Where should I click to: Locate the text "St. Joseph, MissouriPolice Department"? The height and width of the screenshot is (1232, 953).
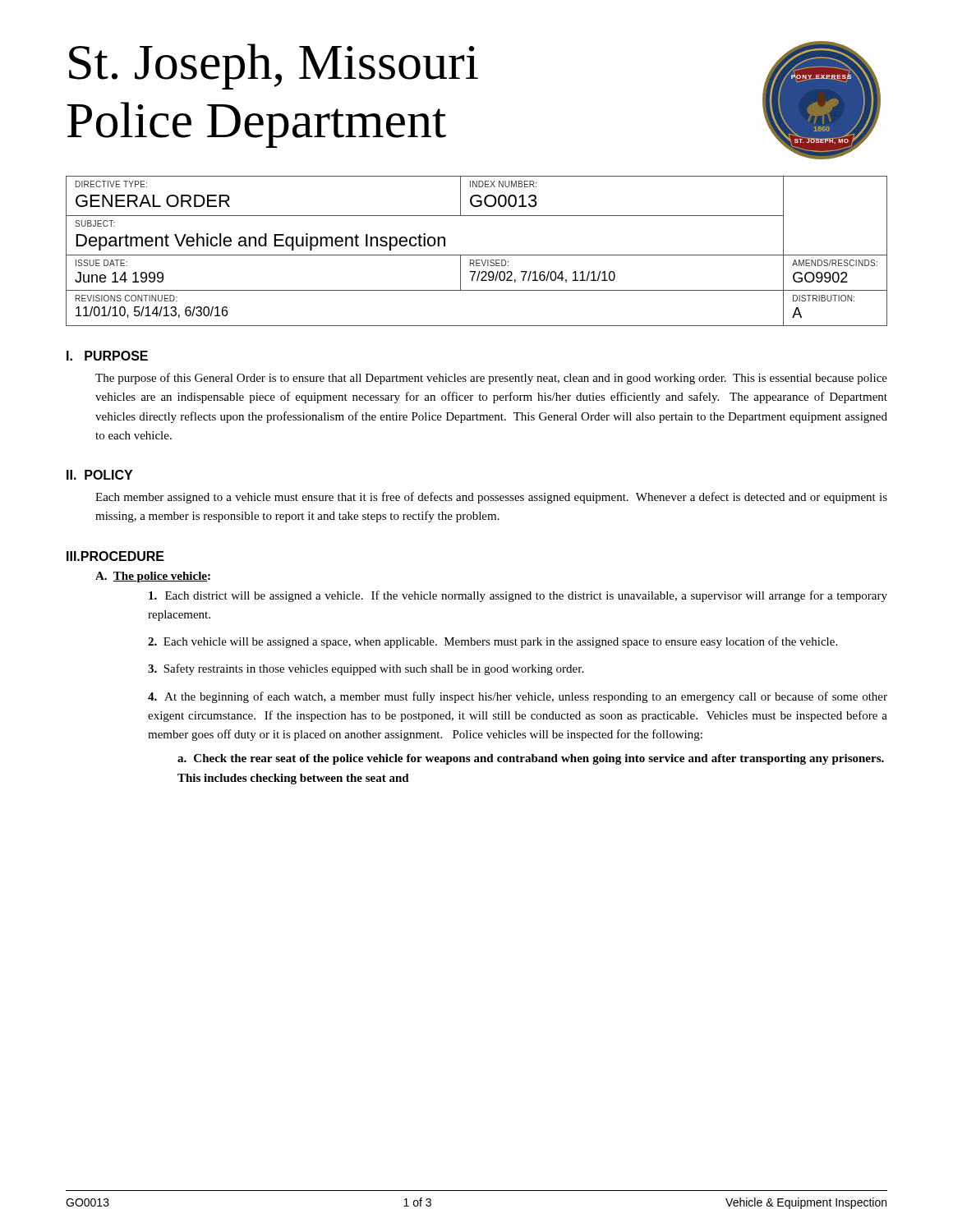[x=411, y=91]
